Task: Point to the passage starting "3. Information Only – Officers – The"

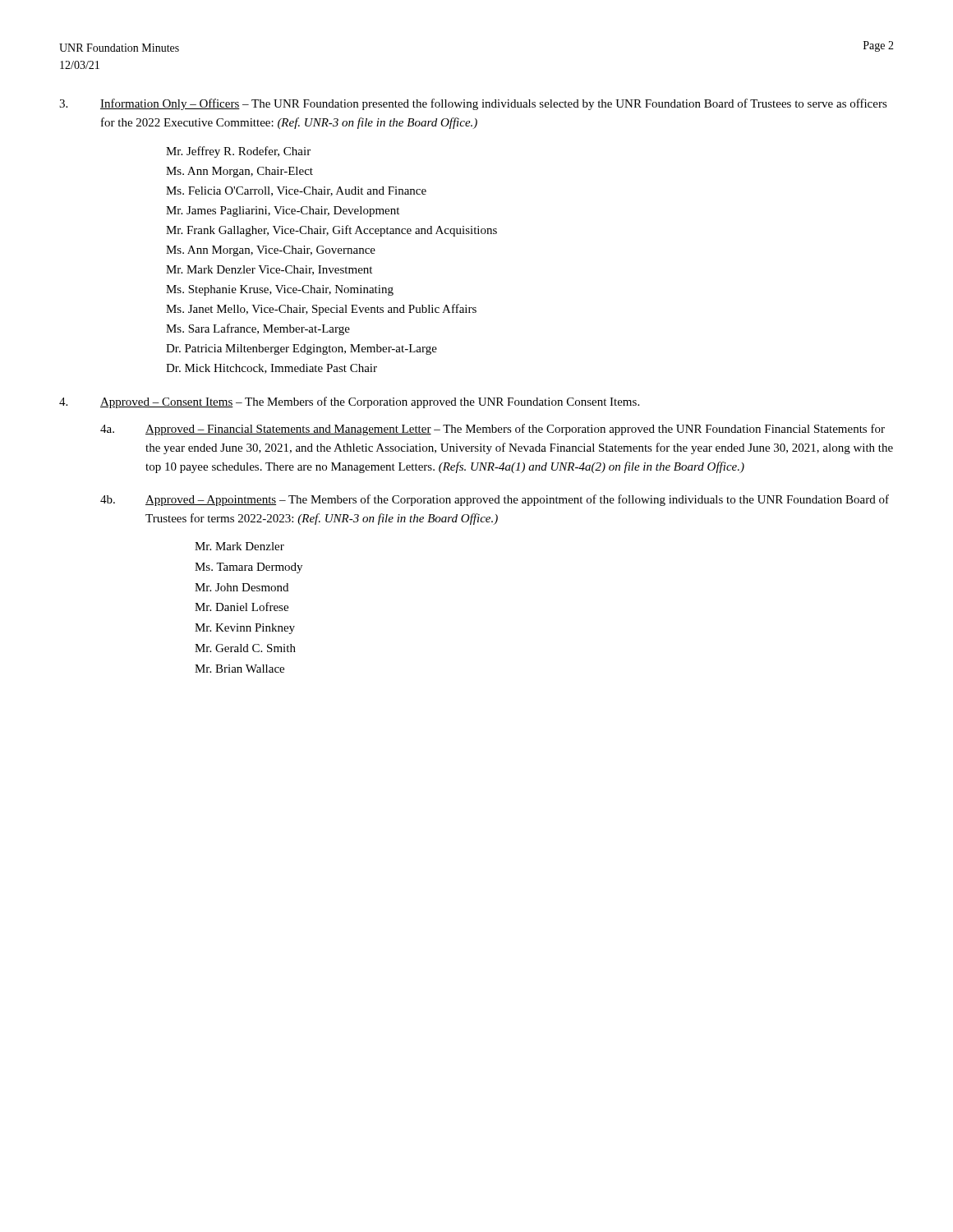Action: [x=476, y=236]
